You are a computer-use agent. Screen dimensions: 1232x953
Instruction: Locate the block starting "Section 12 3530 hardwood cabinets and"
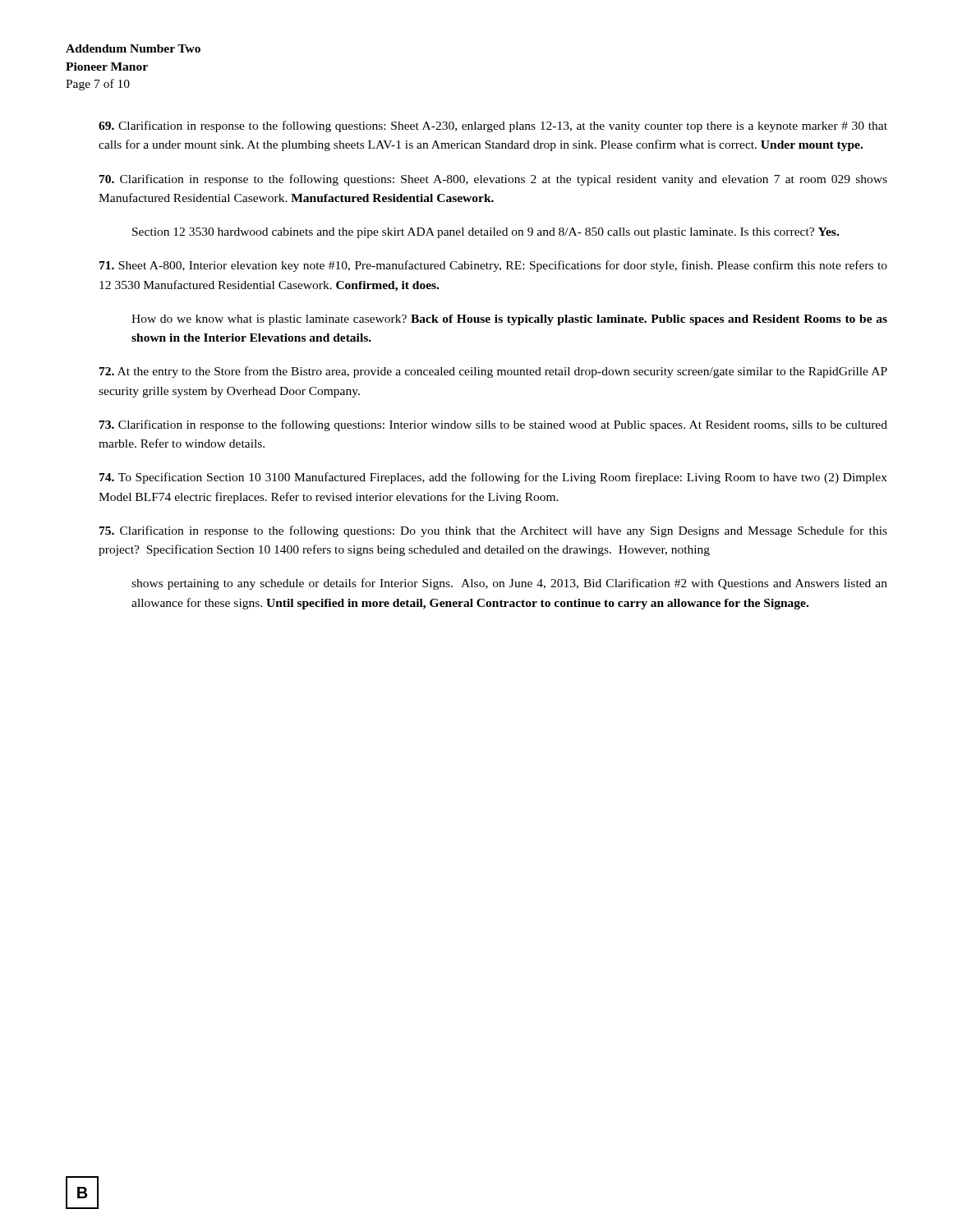[x=485, y=231]
